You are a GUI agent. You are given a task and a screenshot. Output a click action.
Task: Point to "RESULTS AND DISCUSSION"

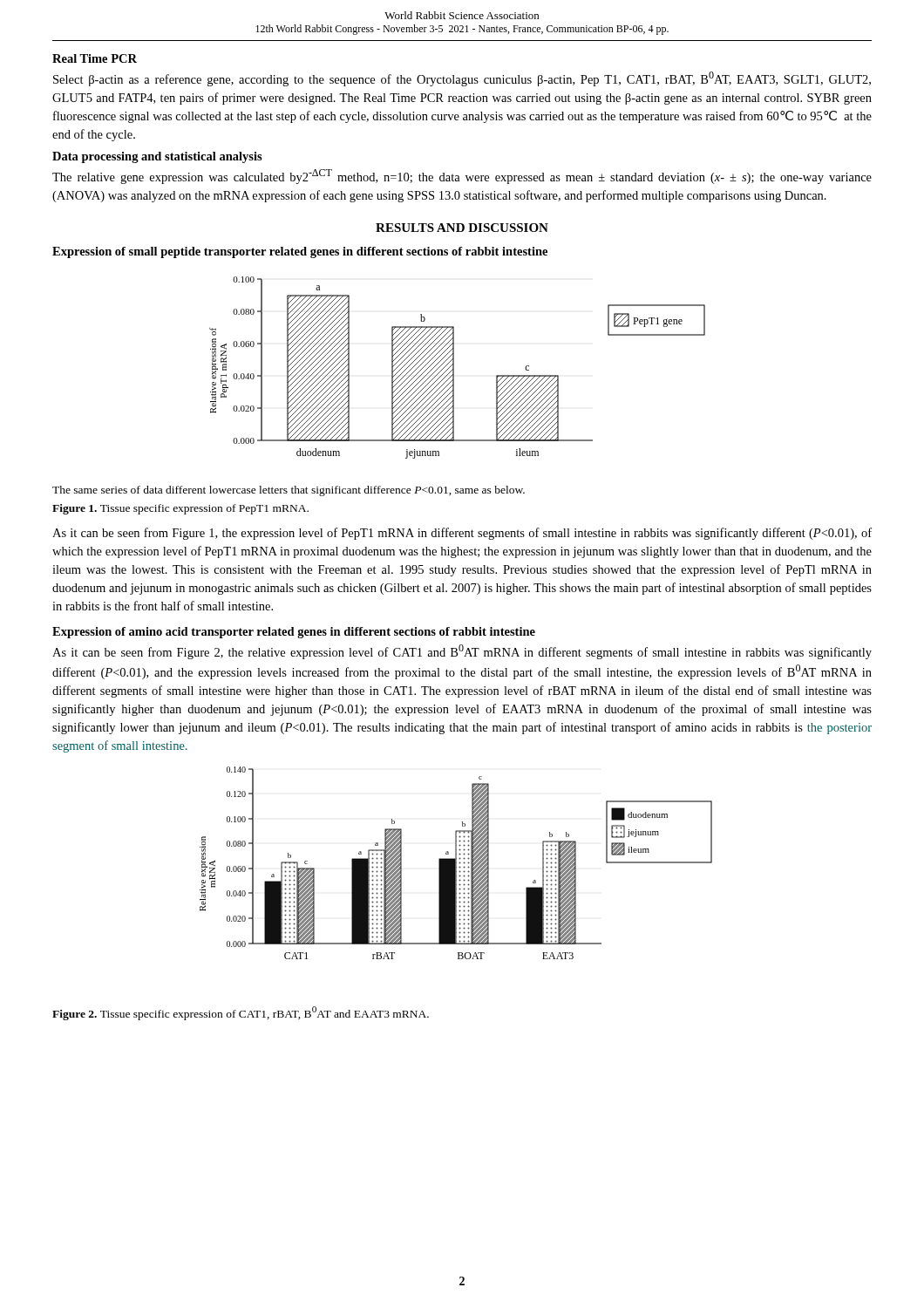(x=462, y=227)
